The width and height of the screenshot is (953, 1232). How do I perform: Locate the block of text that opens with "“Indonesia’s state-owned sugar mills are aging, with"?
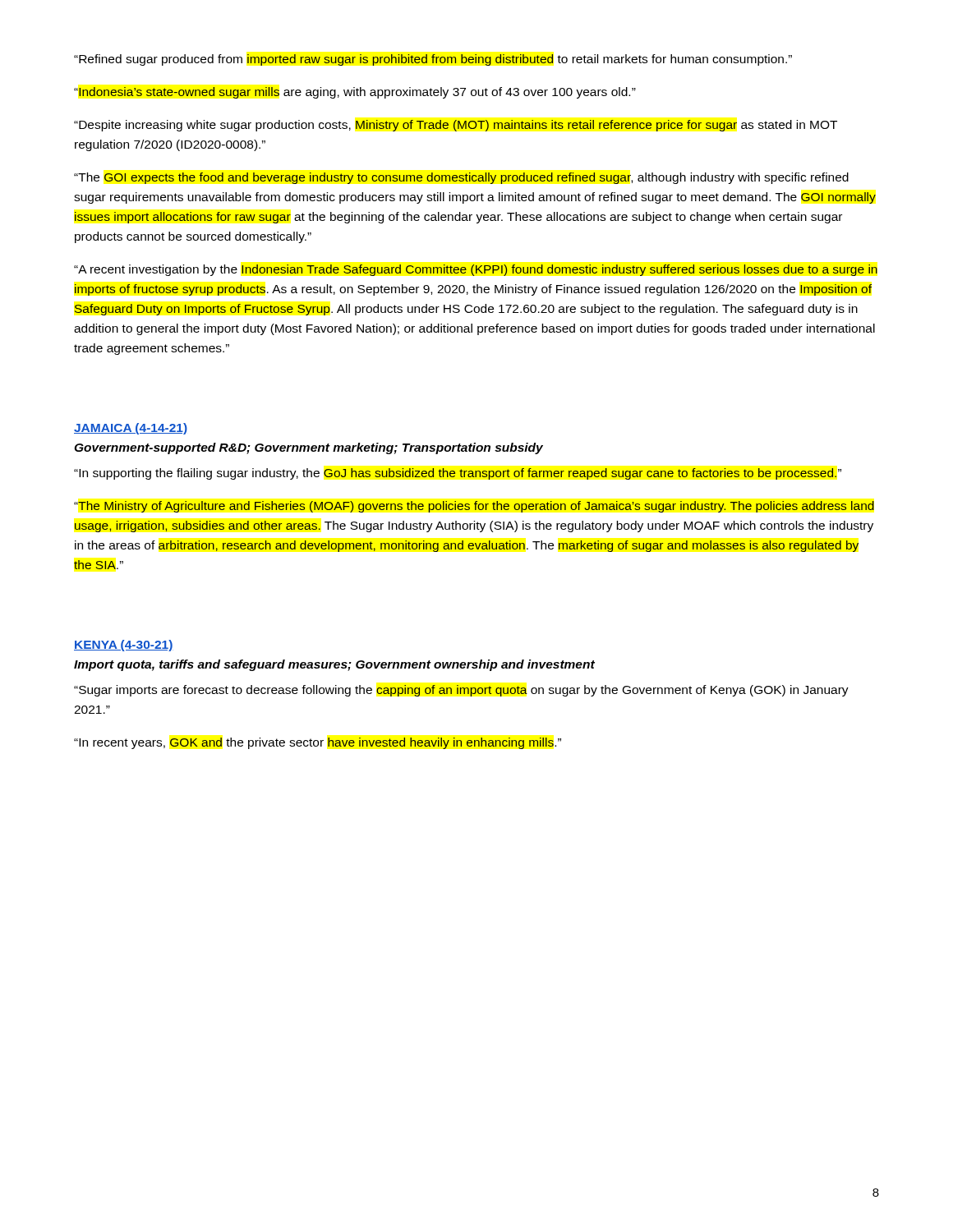[x=355, y=92]
